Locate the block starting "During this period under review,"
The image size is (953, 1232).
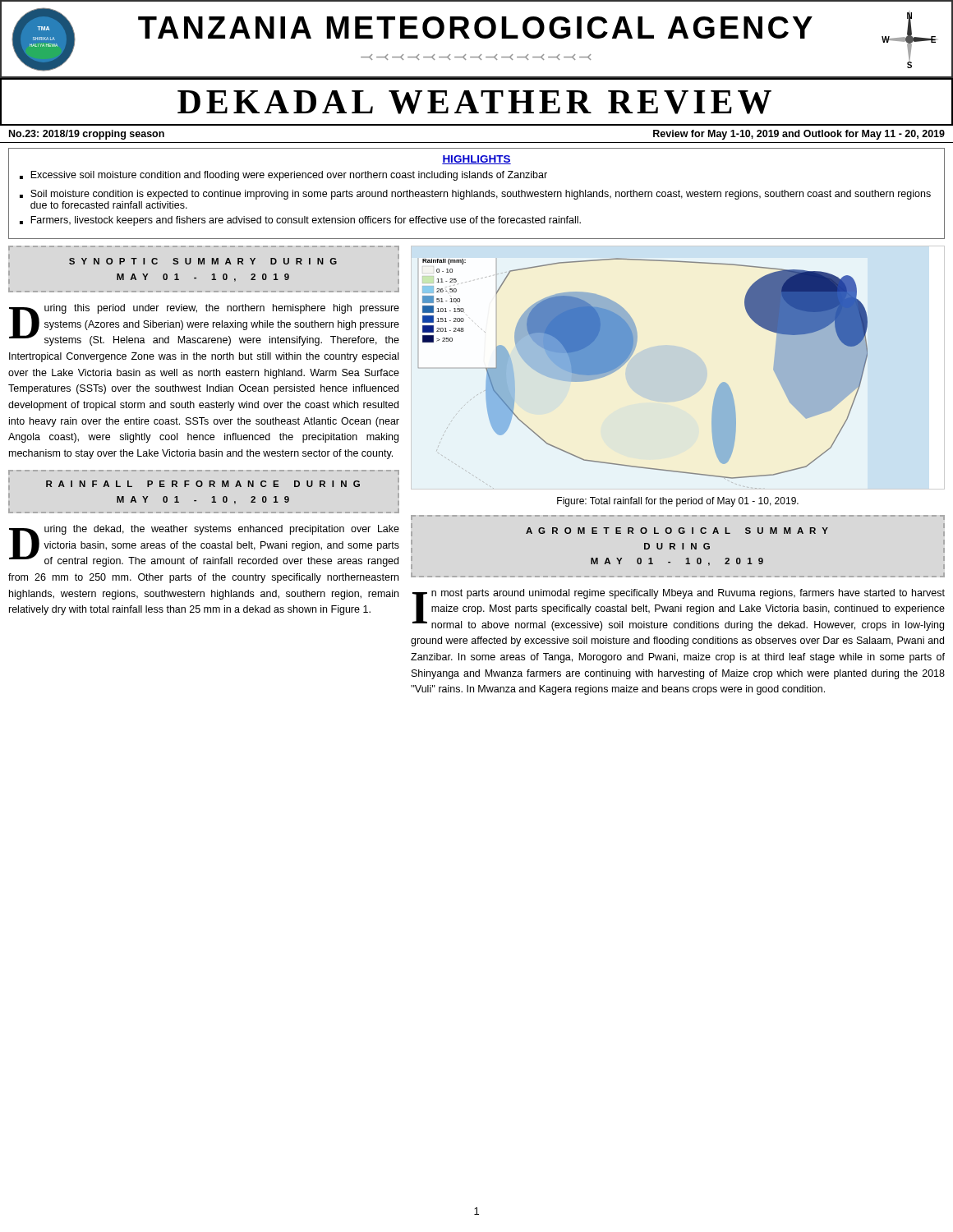(x=204, y=380)
